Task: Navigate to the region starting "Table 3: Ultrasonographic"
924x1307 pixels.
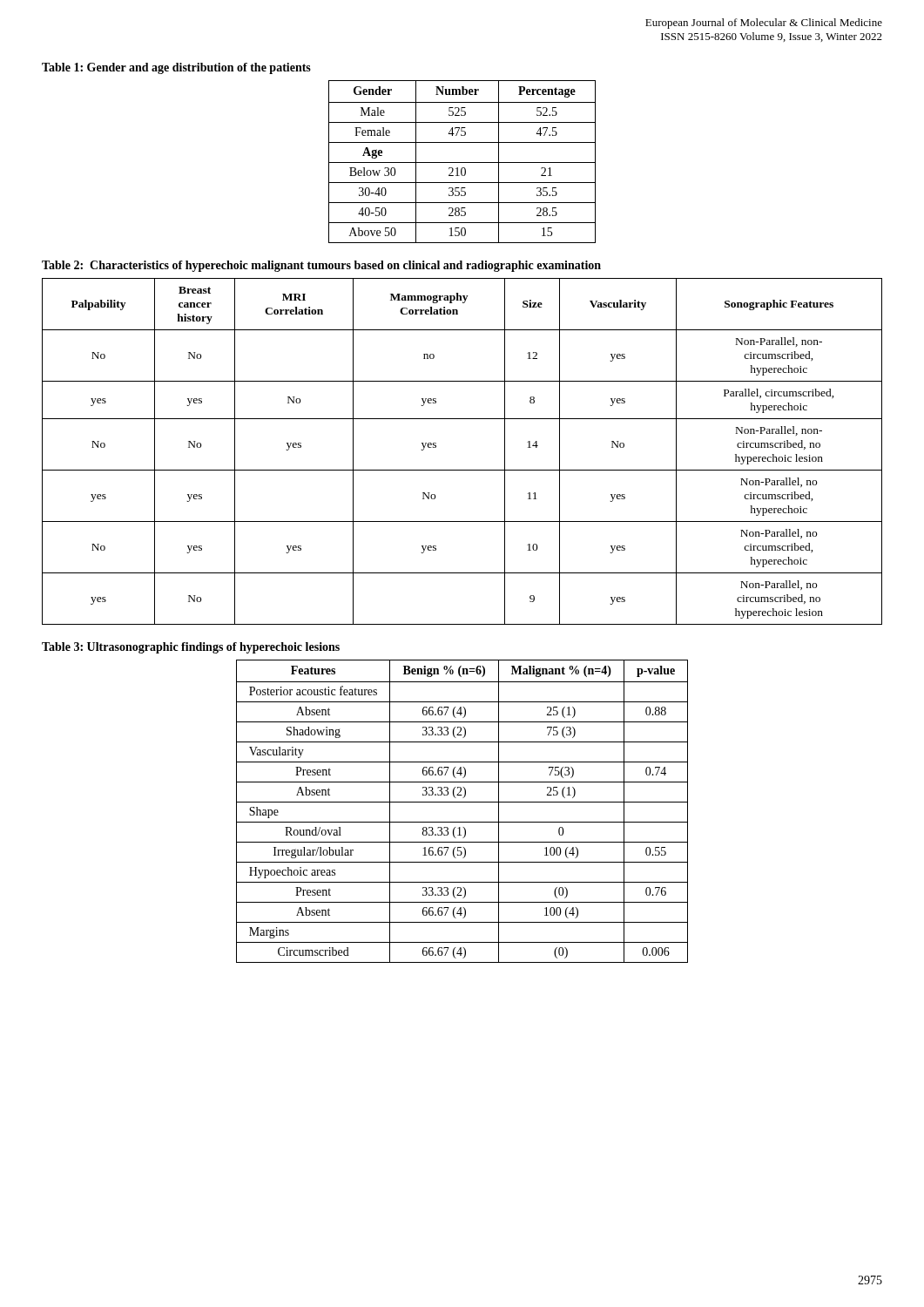Action: [191, 647]
